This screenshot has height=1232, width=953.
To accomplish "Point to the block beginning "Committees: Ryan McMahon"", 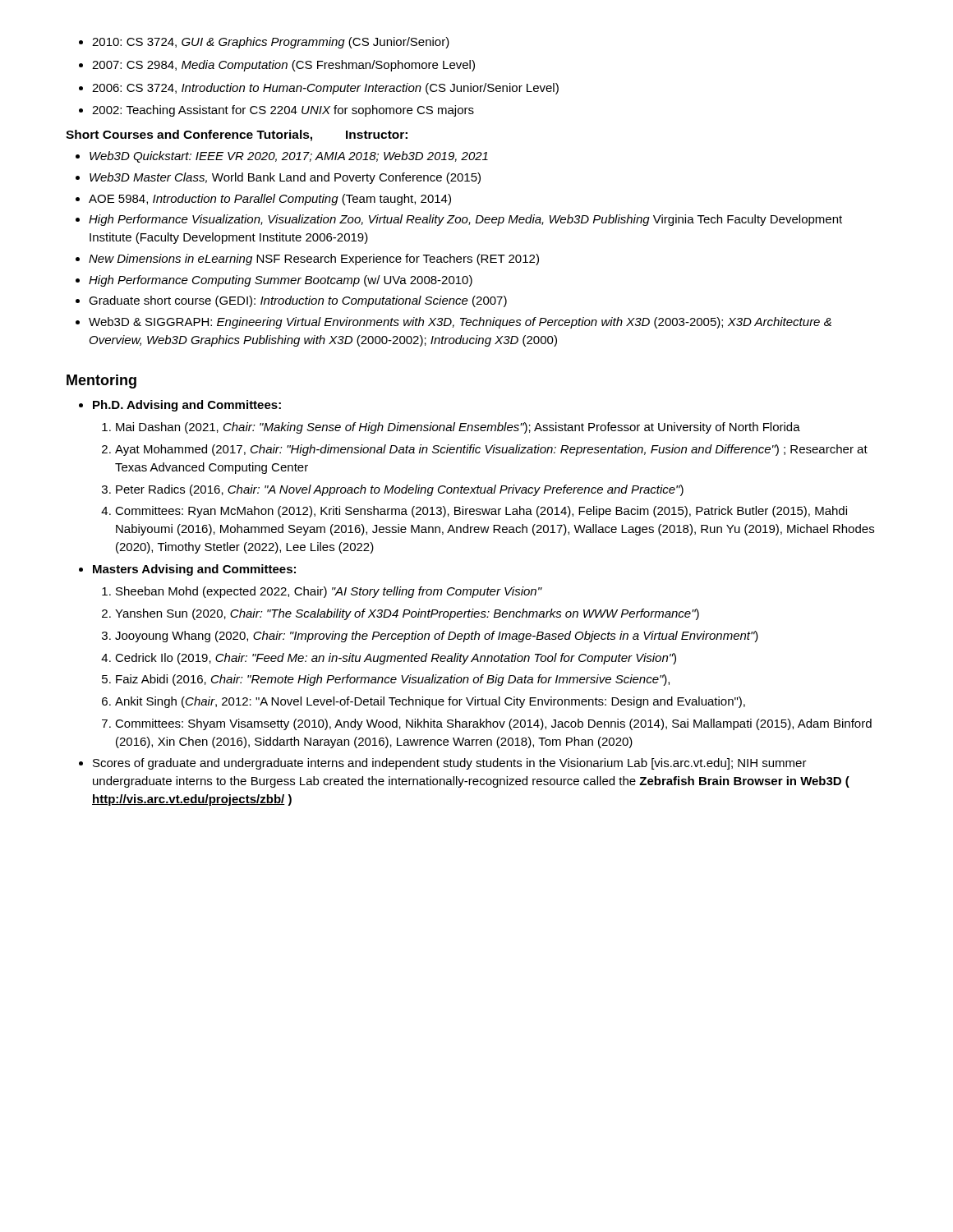I will tap(495, 529).
